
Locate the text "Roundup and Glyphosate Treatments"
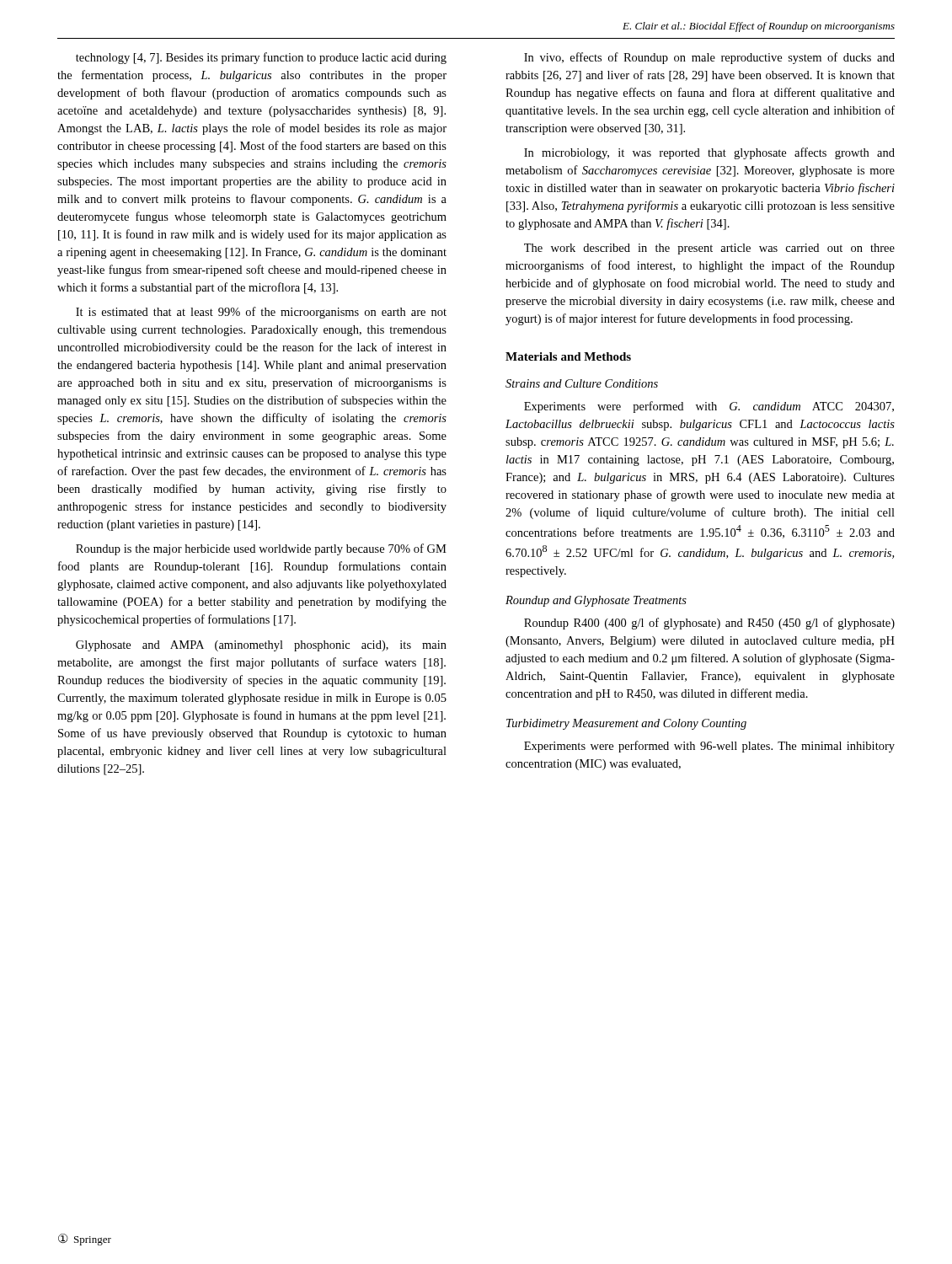596,600
